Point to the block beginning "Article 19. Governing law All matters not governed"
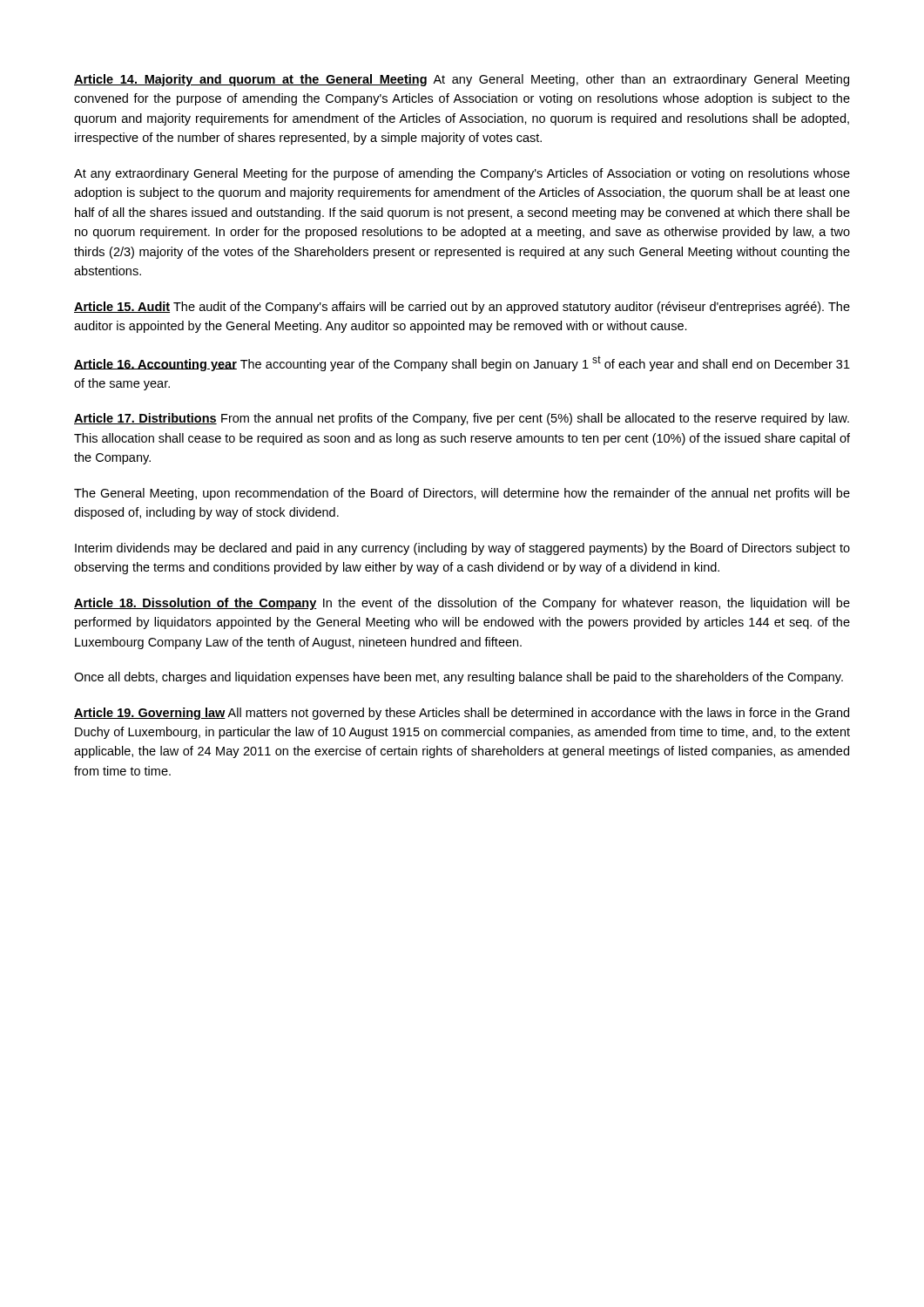 (x=462, y=742)
